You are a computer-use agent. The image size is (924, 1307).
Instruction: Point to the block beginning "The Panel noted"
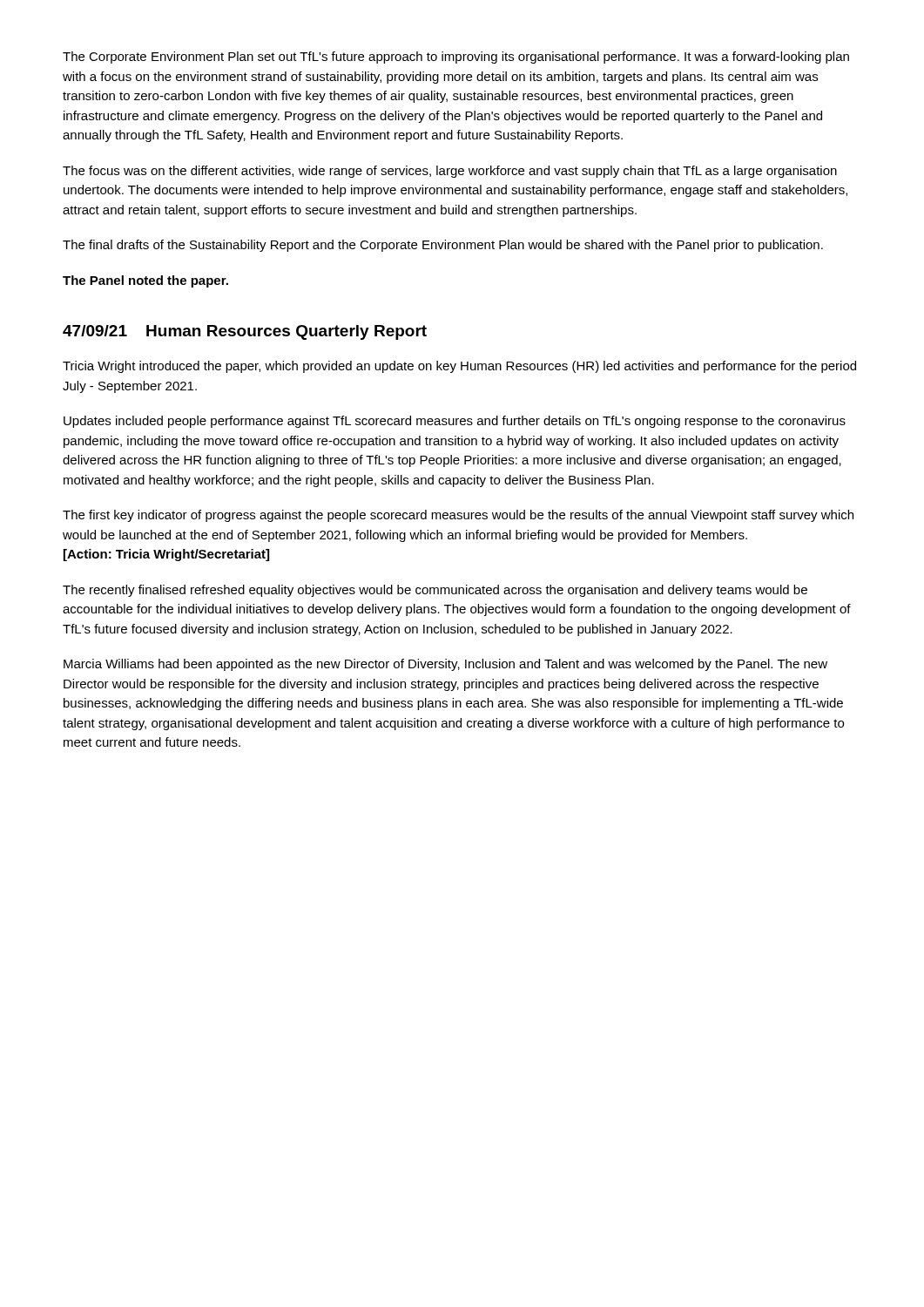point(146,280)
